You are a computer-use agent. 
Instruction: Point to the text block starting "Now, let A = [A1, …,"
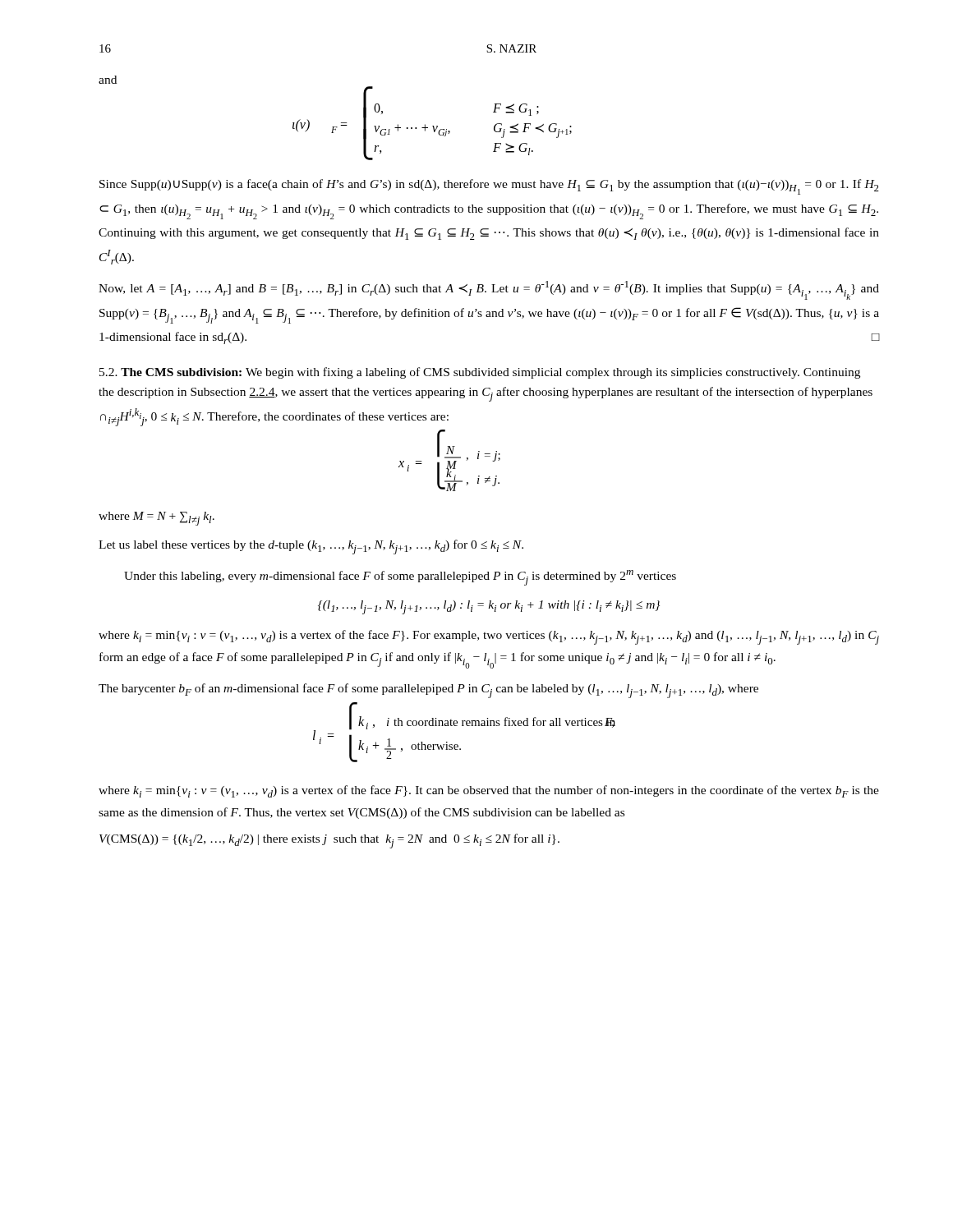pyautogui.click(x=489, y=312)
